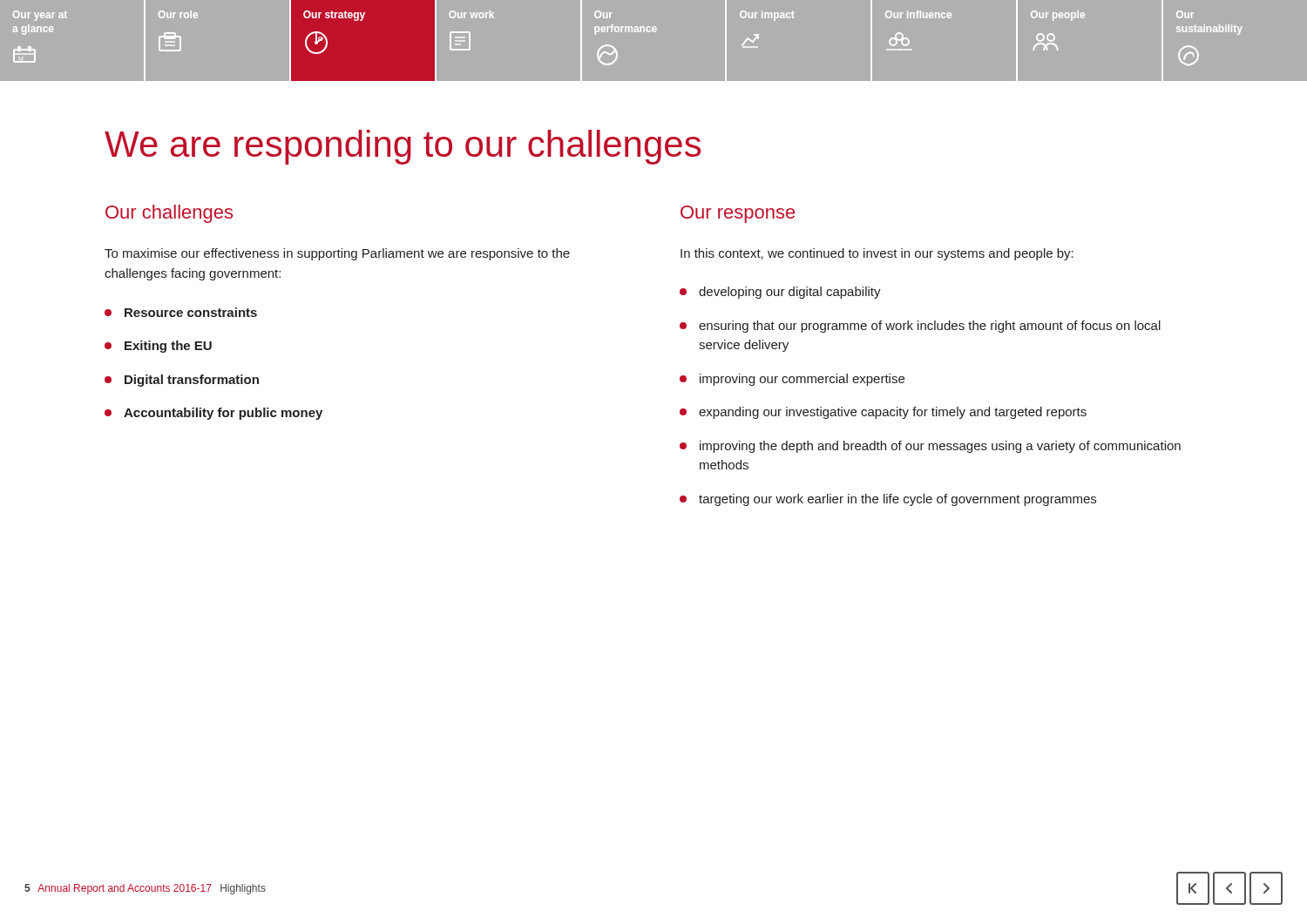Locate the text "Our response"

click(x=738, y=214)
